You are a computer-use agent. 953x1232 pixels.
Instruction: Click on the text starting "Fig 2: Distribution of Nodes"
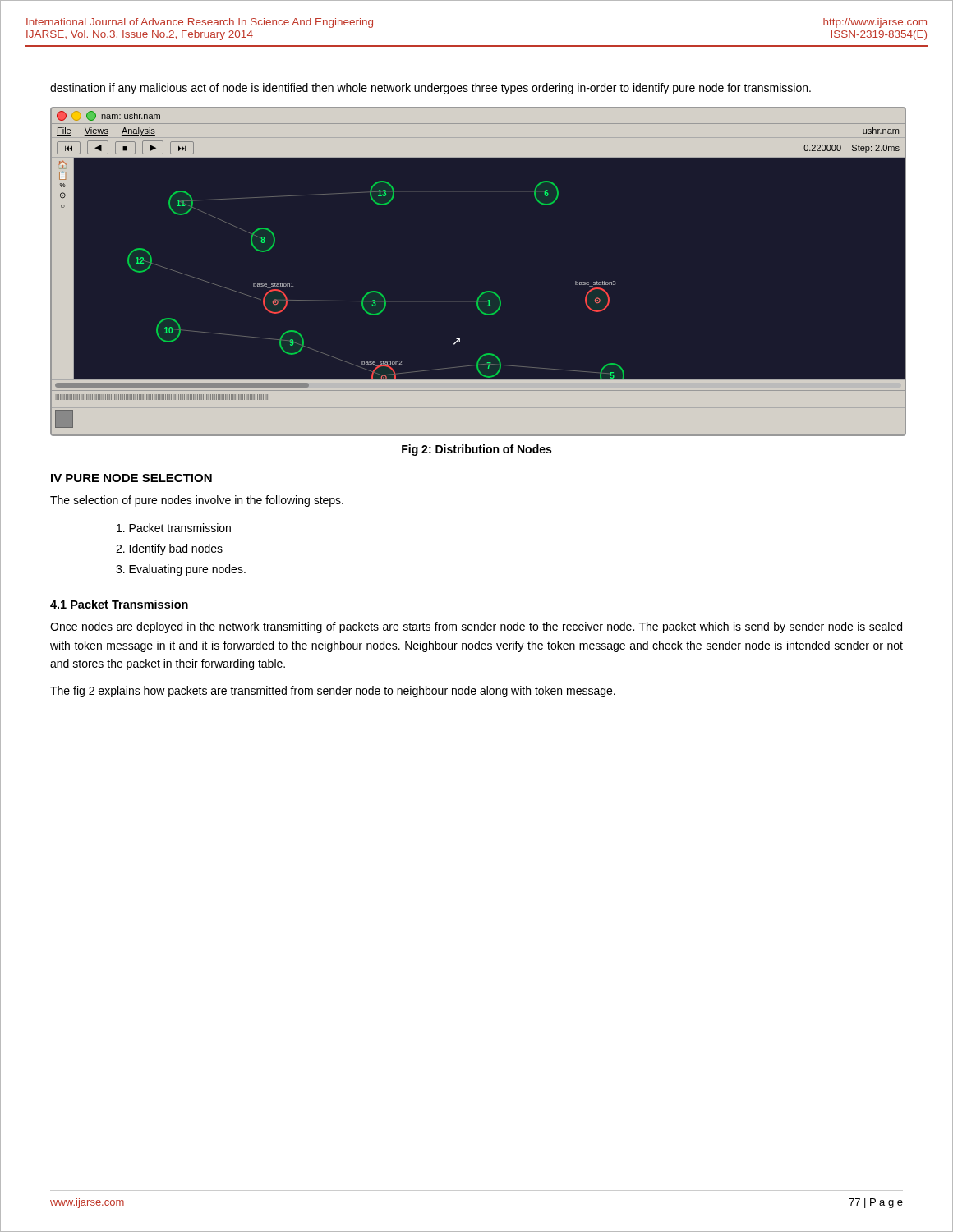coord(476,450)
